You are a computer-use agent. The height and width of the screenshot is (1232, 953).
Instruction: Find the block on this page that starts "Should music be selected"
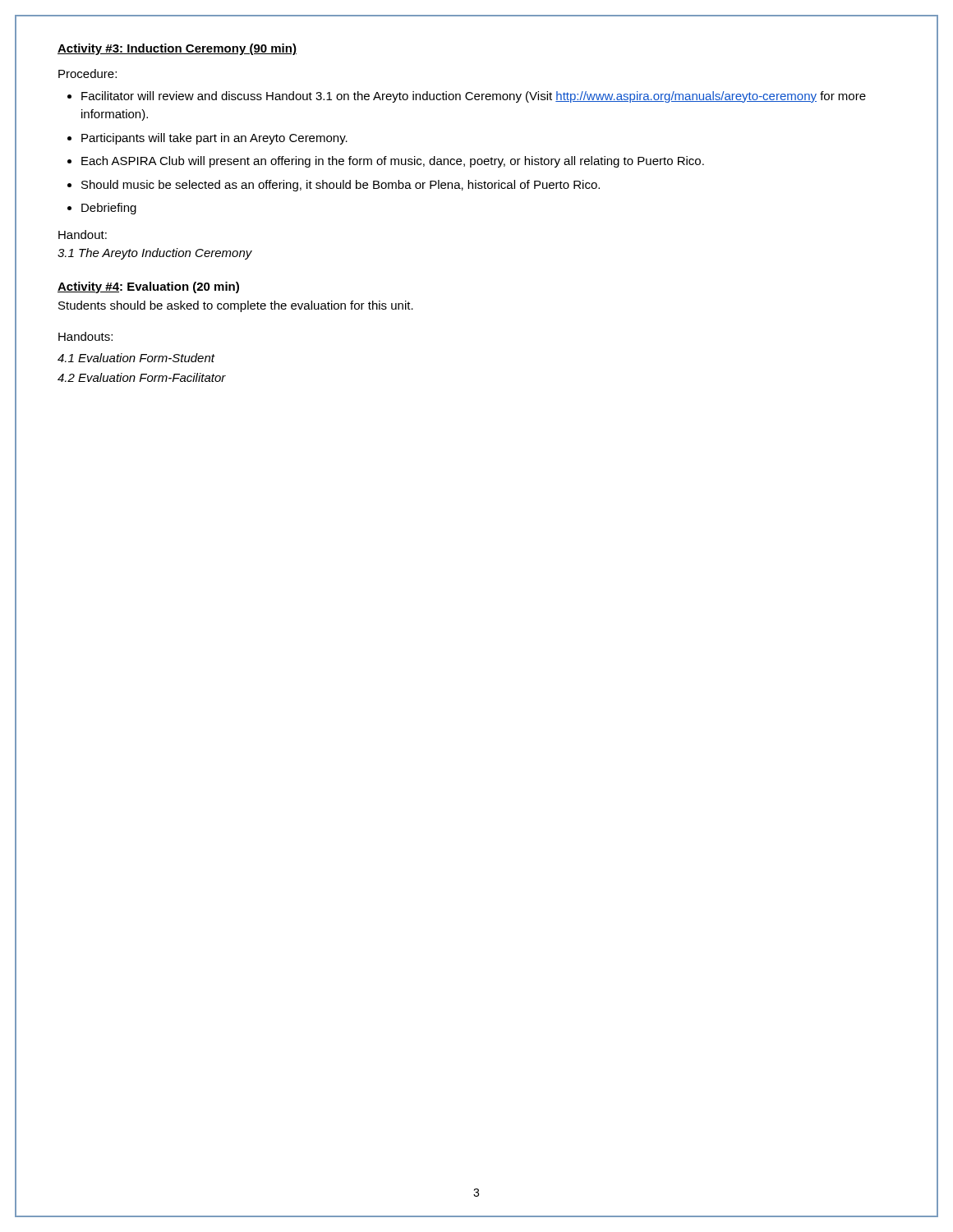point(341,184)
